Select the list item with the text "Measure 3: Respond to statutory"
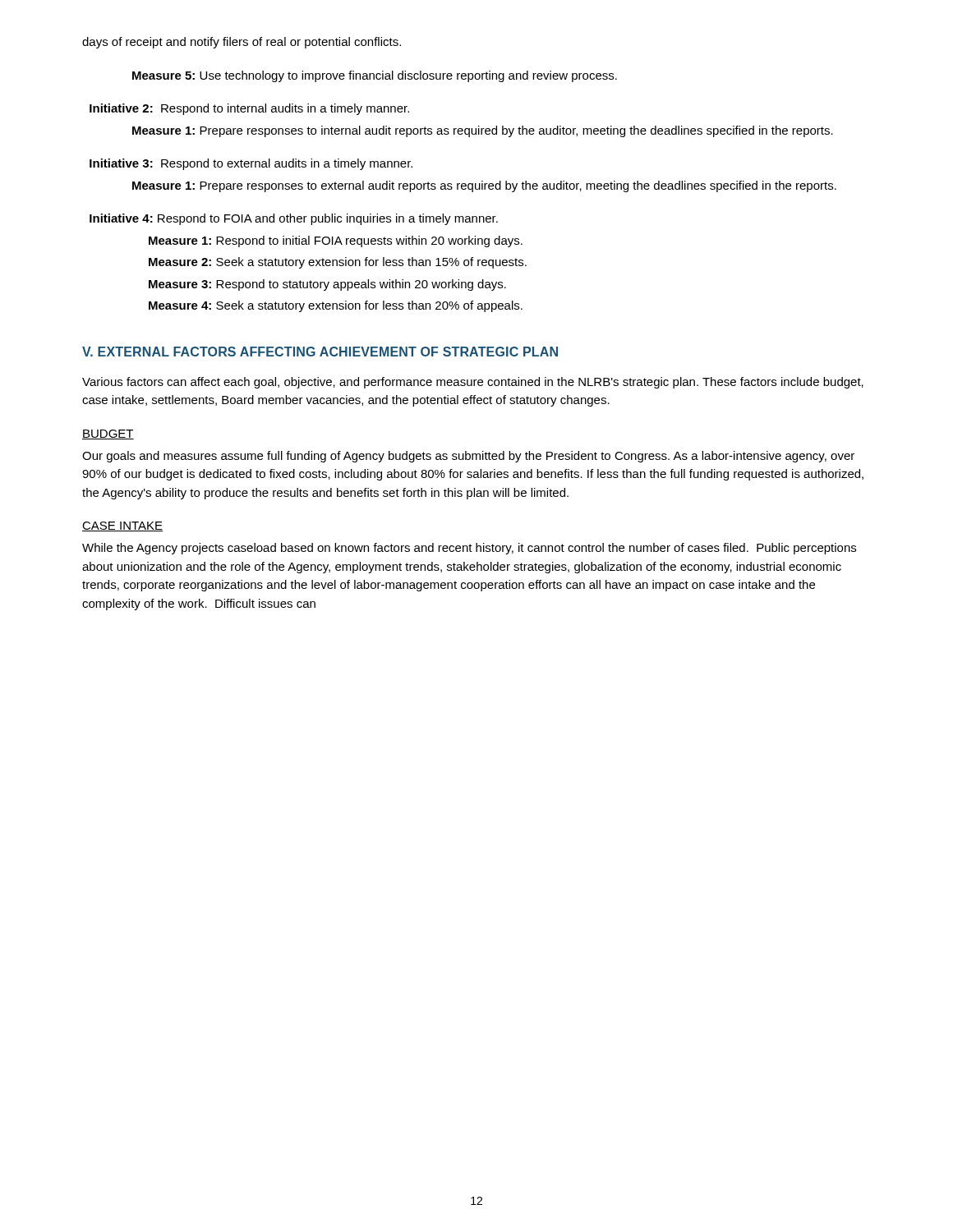This screenshot has width=953, height=1232. coord(327,283)
